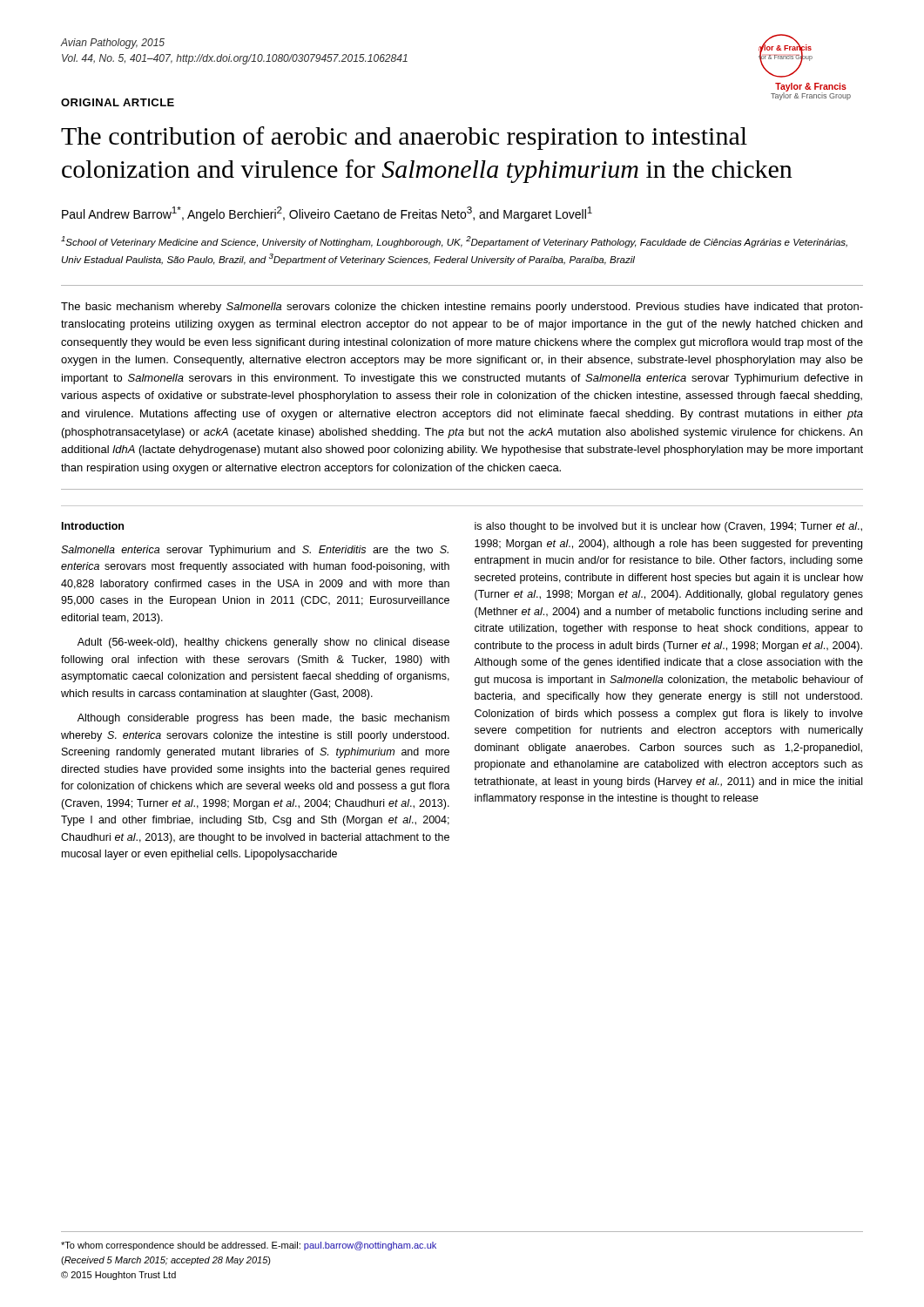The width and height of the screenshot is (924, 1307).
Task: Locate the region starting "The basic mechanism whereby"
Action: coord(462,387)
